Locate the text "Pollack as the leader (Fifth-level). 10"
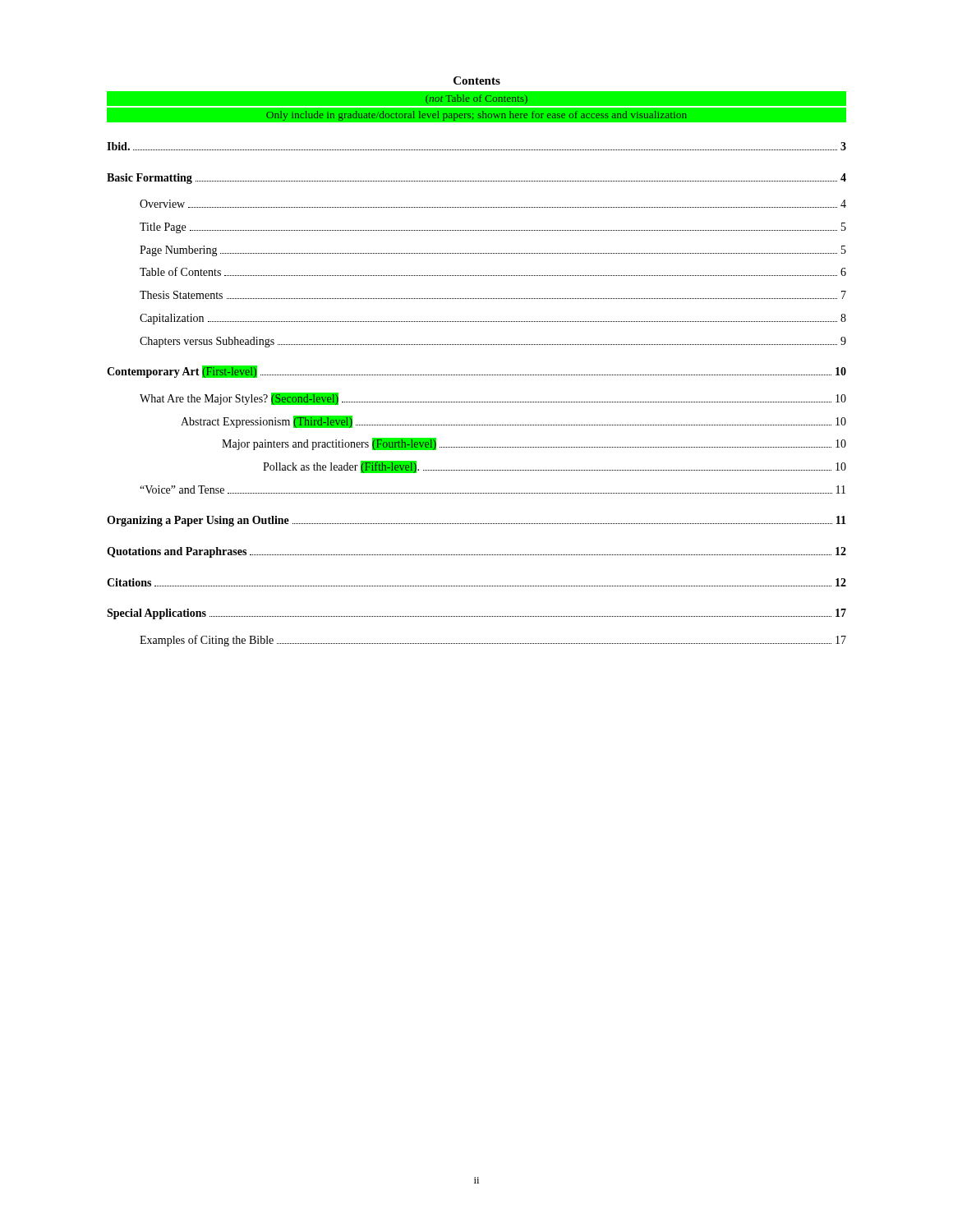The height and width of the screenshot is (1232, 953). [555, 467]
